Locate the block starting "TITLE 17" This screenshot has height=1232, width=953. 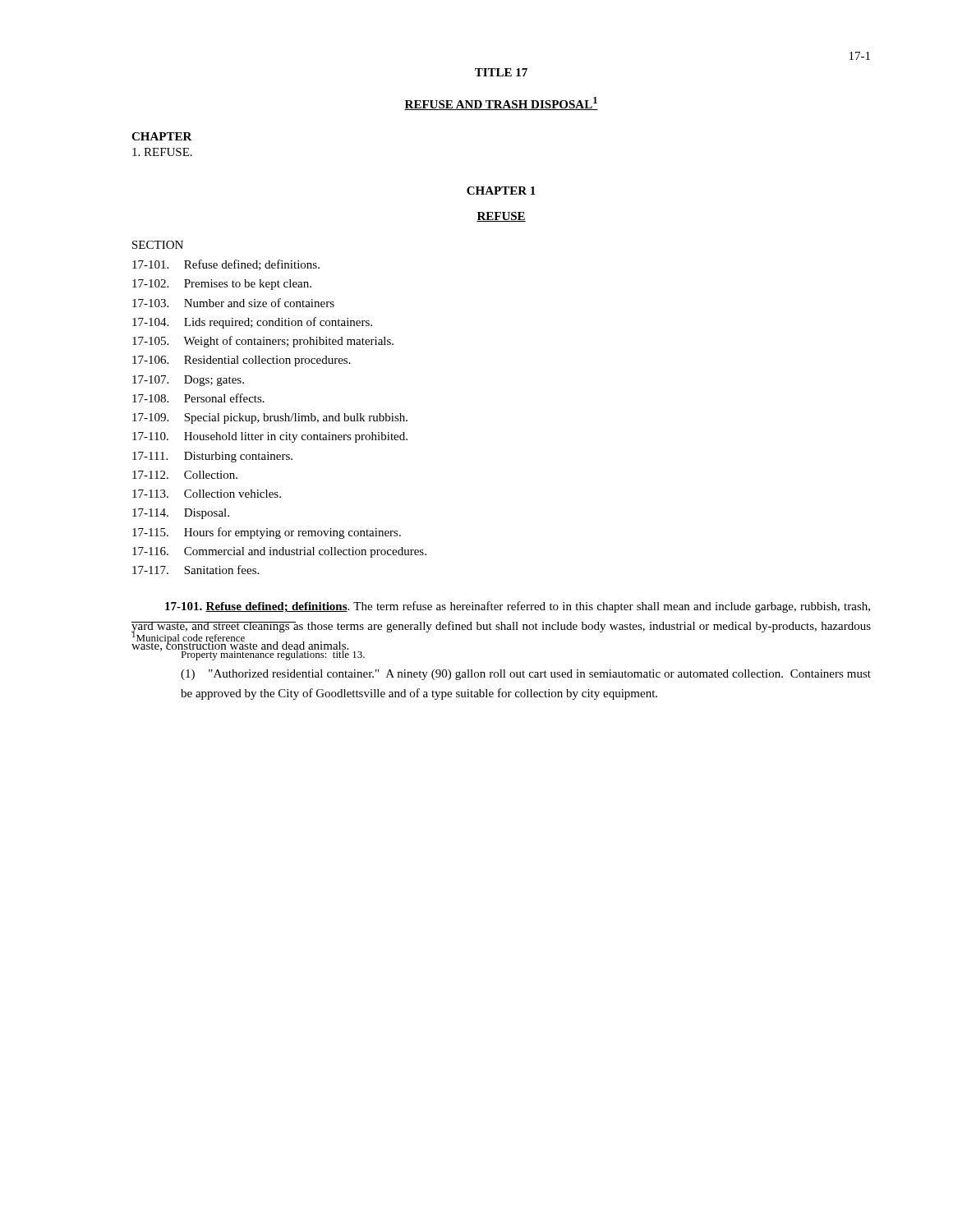pos(501,72)
